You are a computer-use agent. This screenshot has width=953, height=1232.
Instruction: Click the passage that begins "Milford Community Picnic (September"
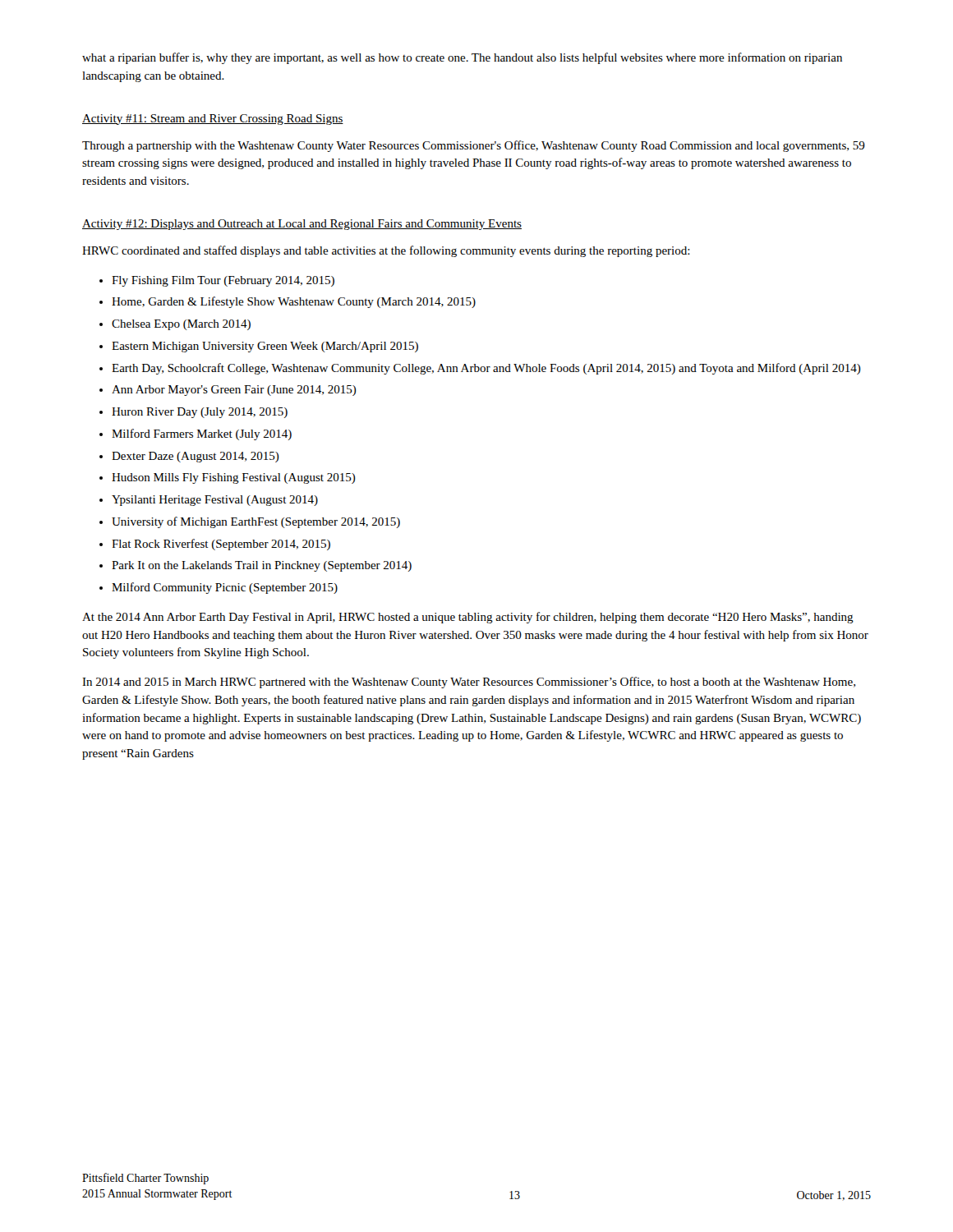click(225, 587)
